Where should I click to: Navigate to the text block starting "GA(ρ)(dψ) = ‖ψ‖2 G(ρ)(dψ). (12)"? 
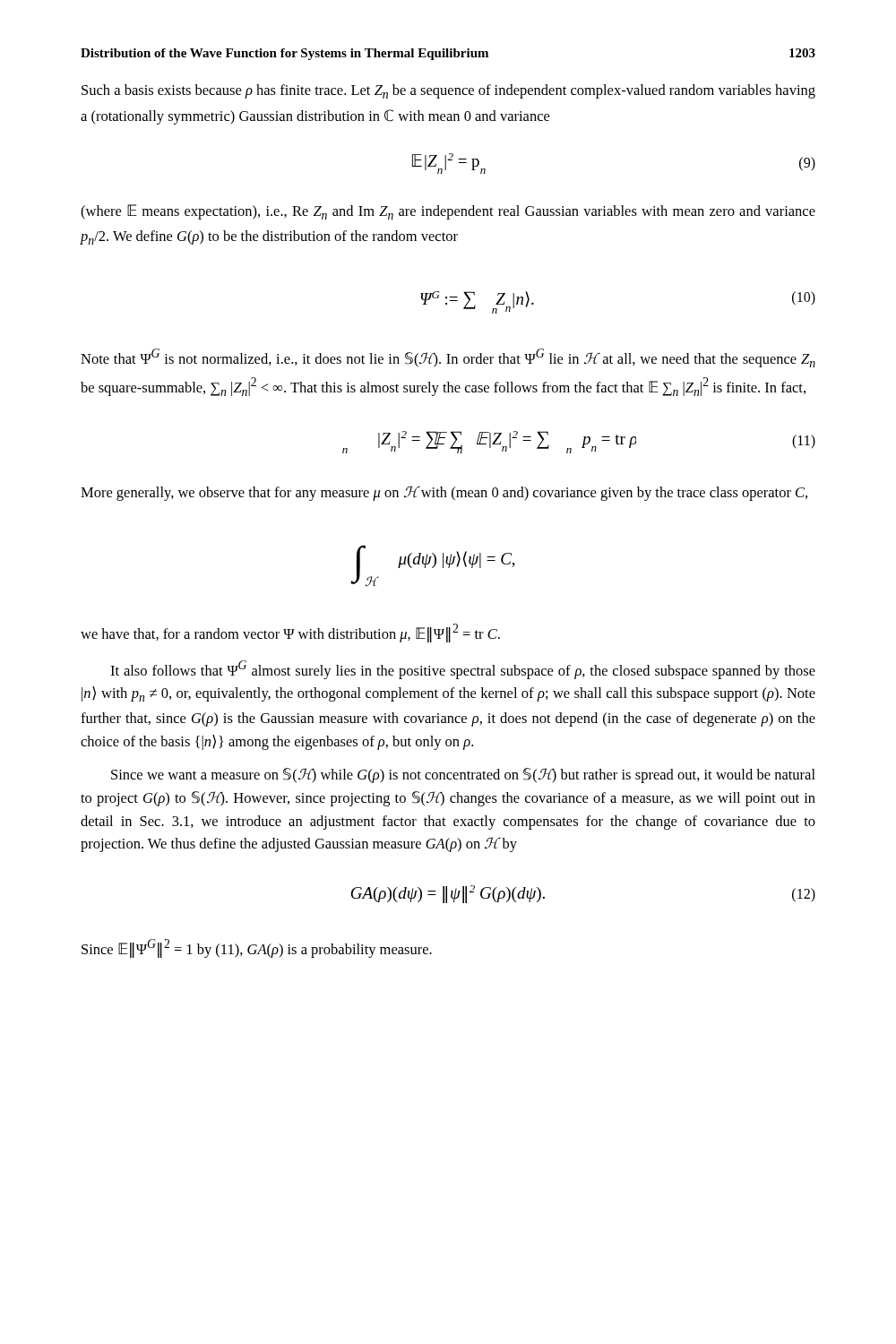(448, 895)
